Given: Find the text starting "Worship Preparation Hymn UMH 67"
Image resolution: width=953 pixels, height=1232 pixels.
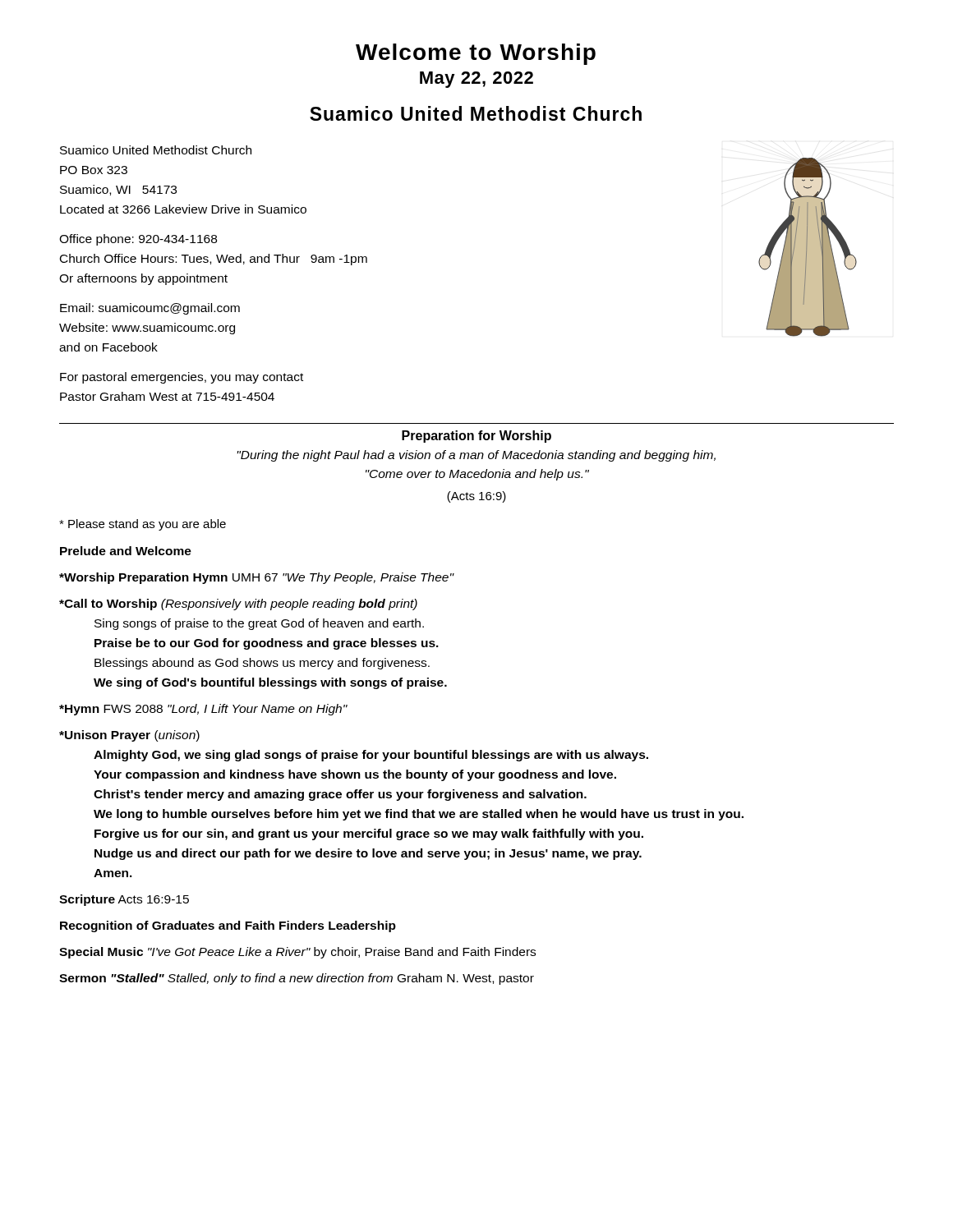Looking at the screenshot, I should (x=256, y=577).
